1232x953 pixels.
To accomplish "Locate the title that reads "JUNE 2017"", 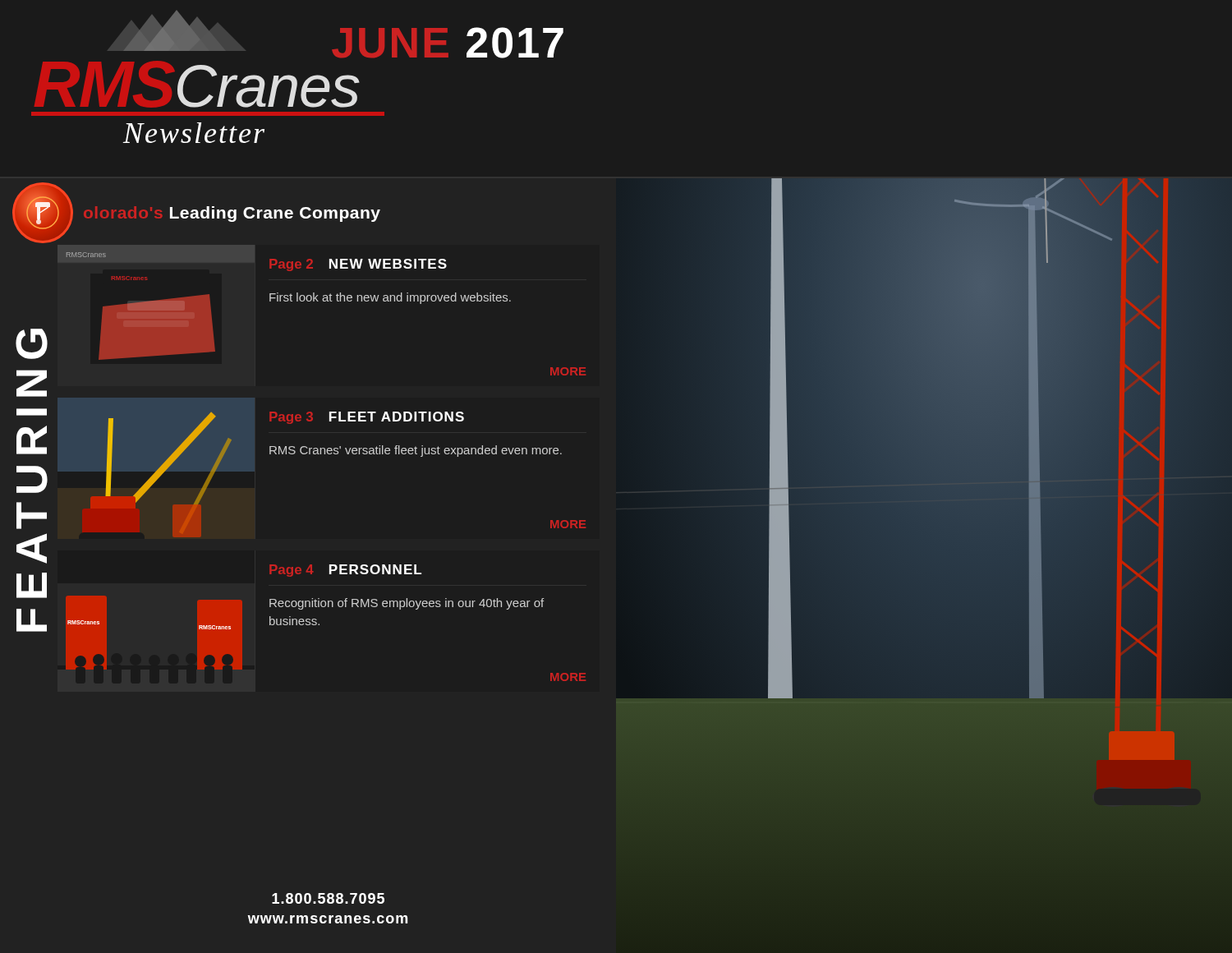I will (x=449, y=43).
